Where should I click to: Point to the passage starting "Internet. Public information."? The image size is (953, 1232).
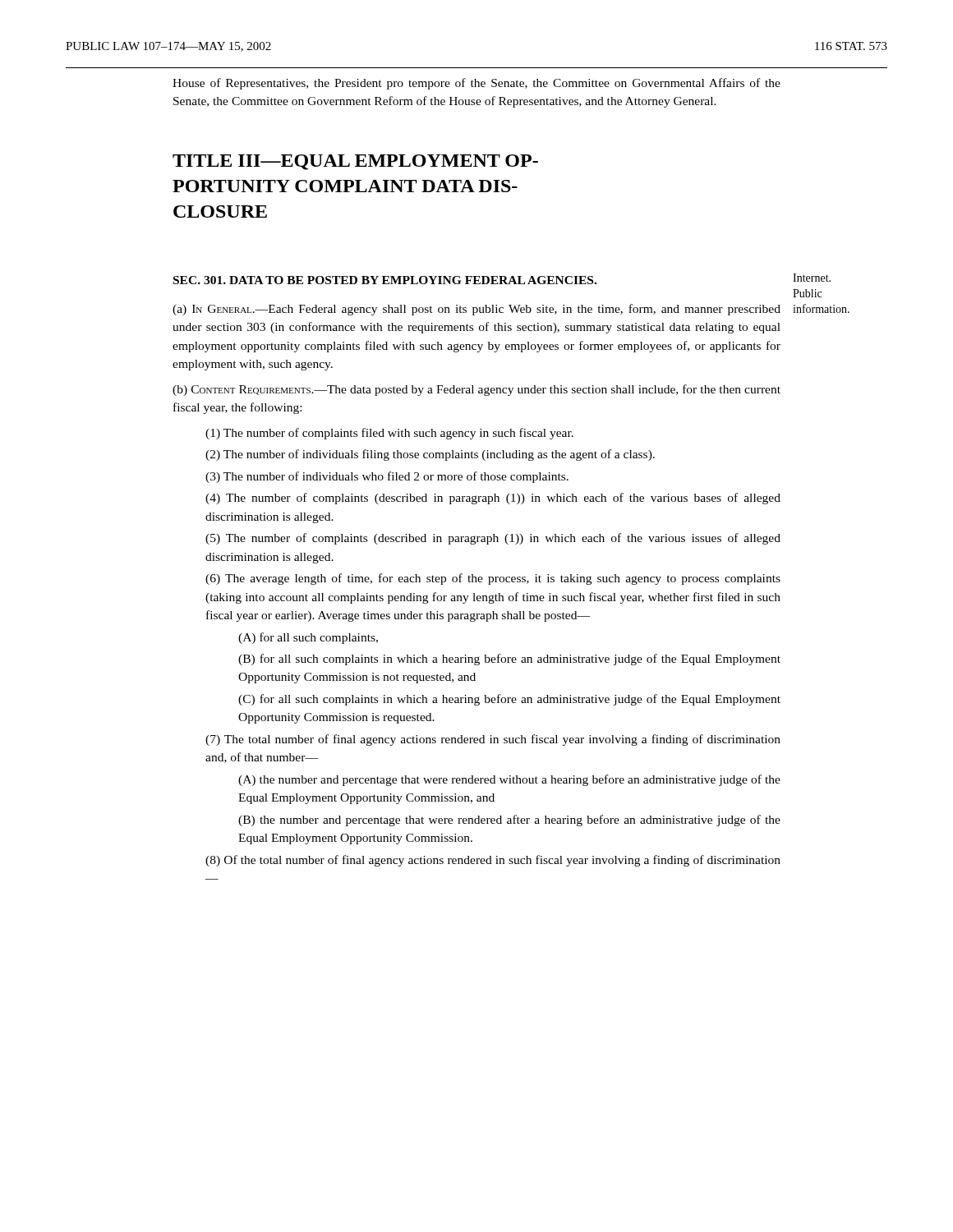click(821, 294)
